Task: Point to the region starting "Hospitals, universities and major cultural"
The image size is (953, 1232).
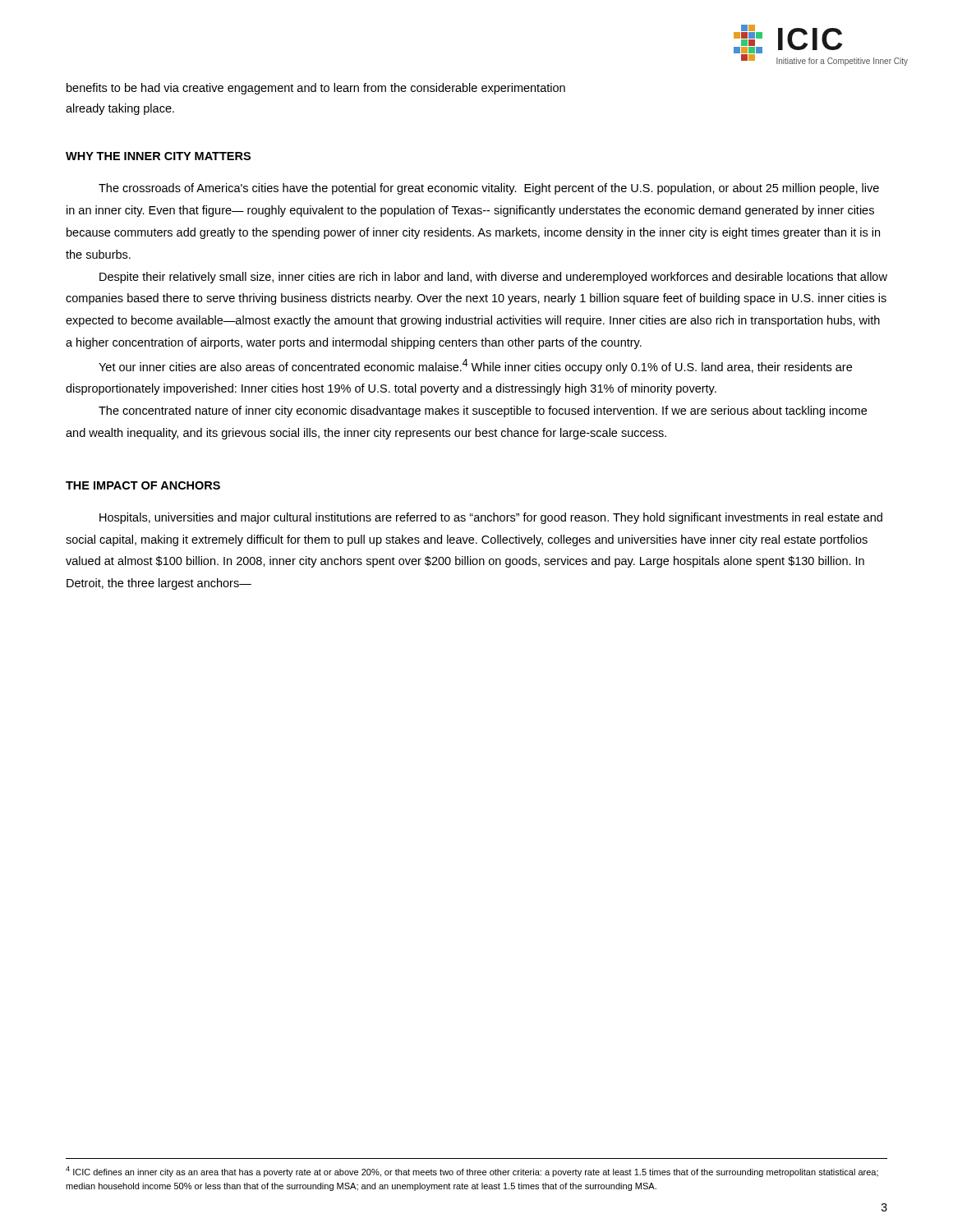Action: click(x=474, y=550)
